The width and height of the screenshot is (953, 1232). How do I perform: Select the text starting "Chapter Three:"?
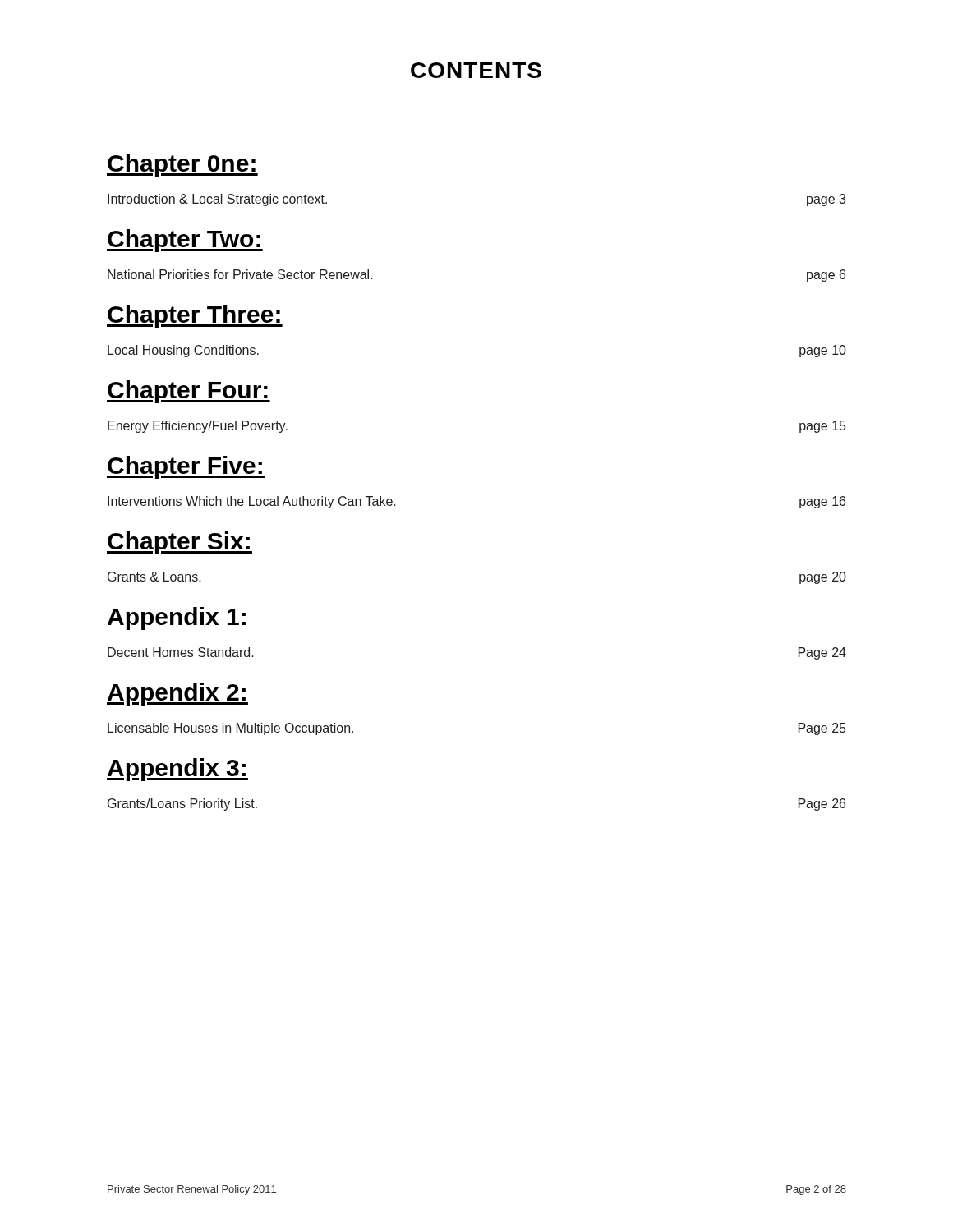195,316
